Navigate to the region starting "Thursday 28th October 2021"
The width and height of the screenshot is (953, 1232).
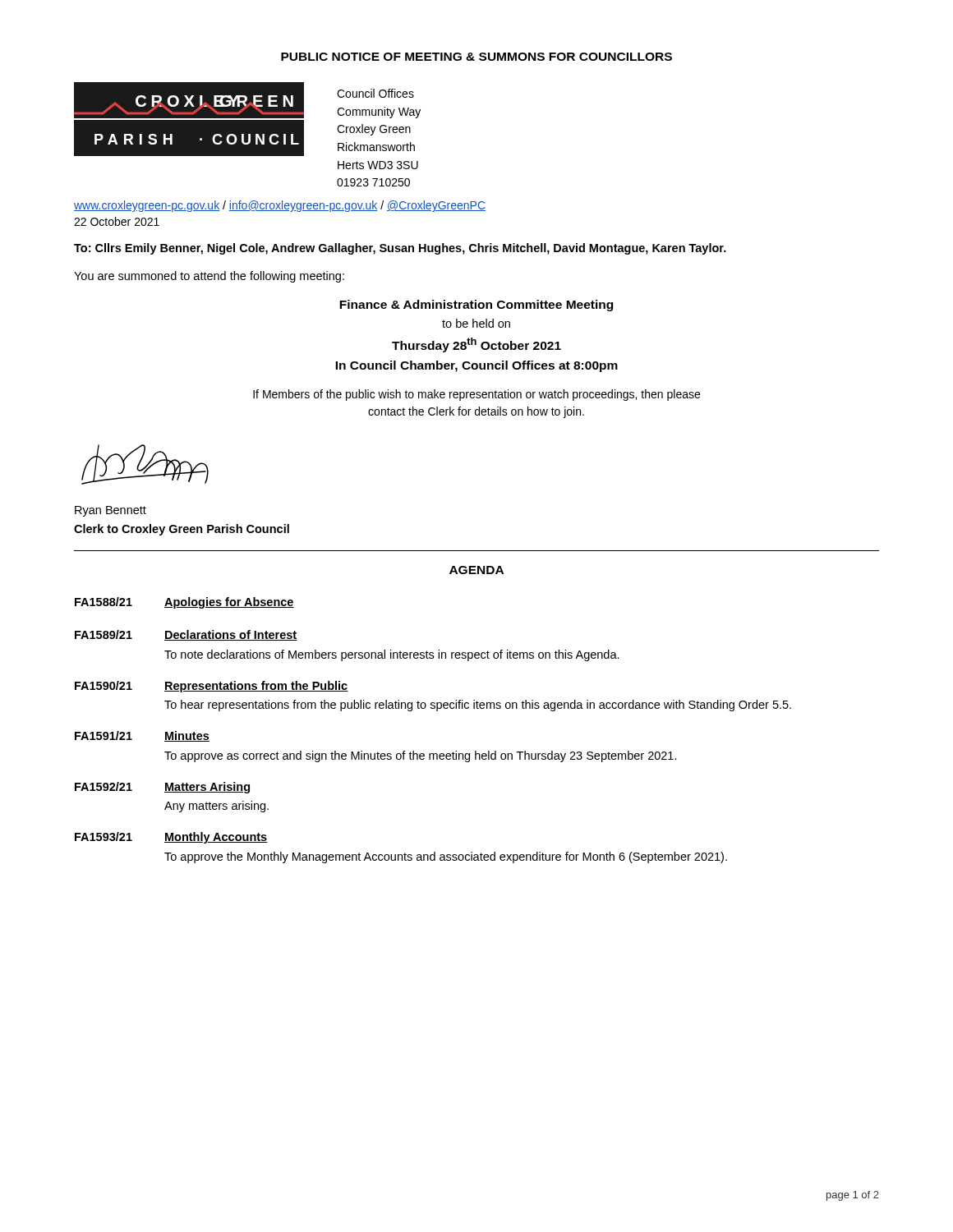[476, 344]
